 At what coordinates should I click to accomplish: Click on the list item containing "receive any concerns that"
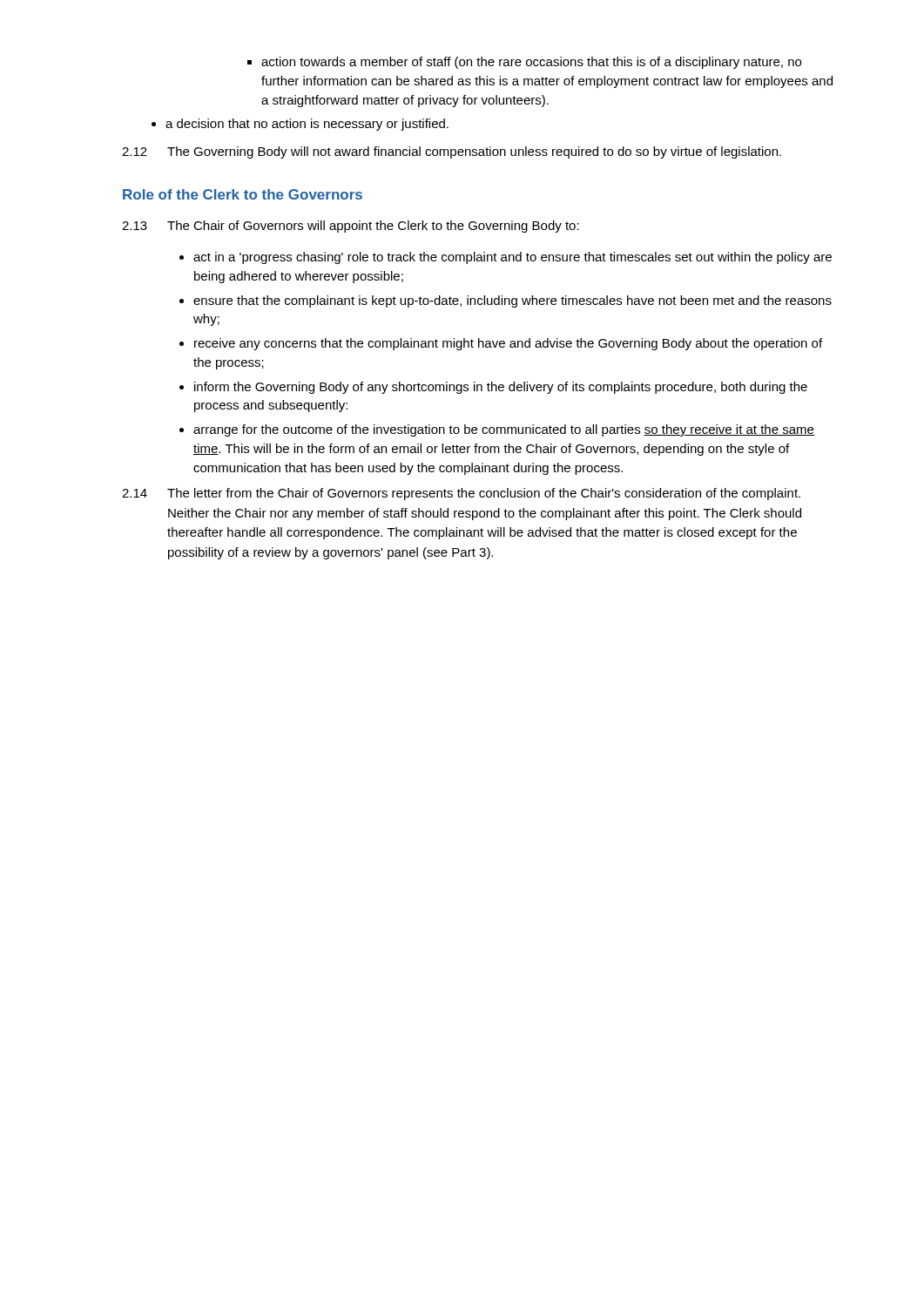(x=515, y=353)
